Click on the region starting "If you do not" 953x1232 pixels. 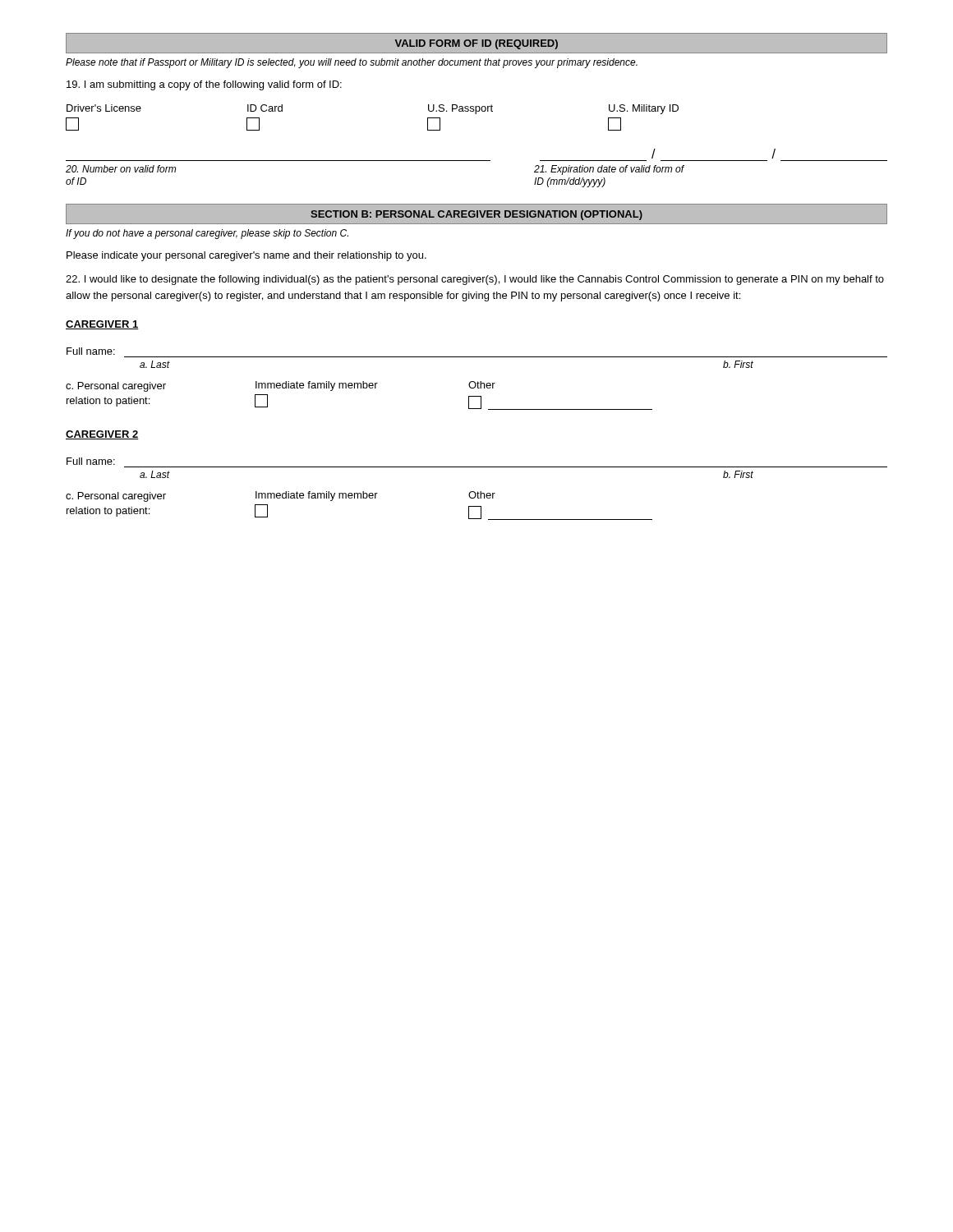(x=208, y=233)
